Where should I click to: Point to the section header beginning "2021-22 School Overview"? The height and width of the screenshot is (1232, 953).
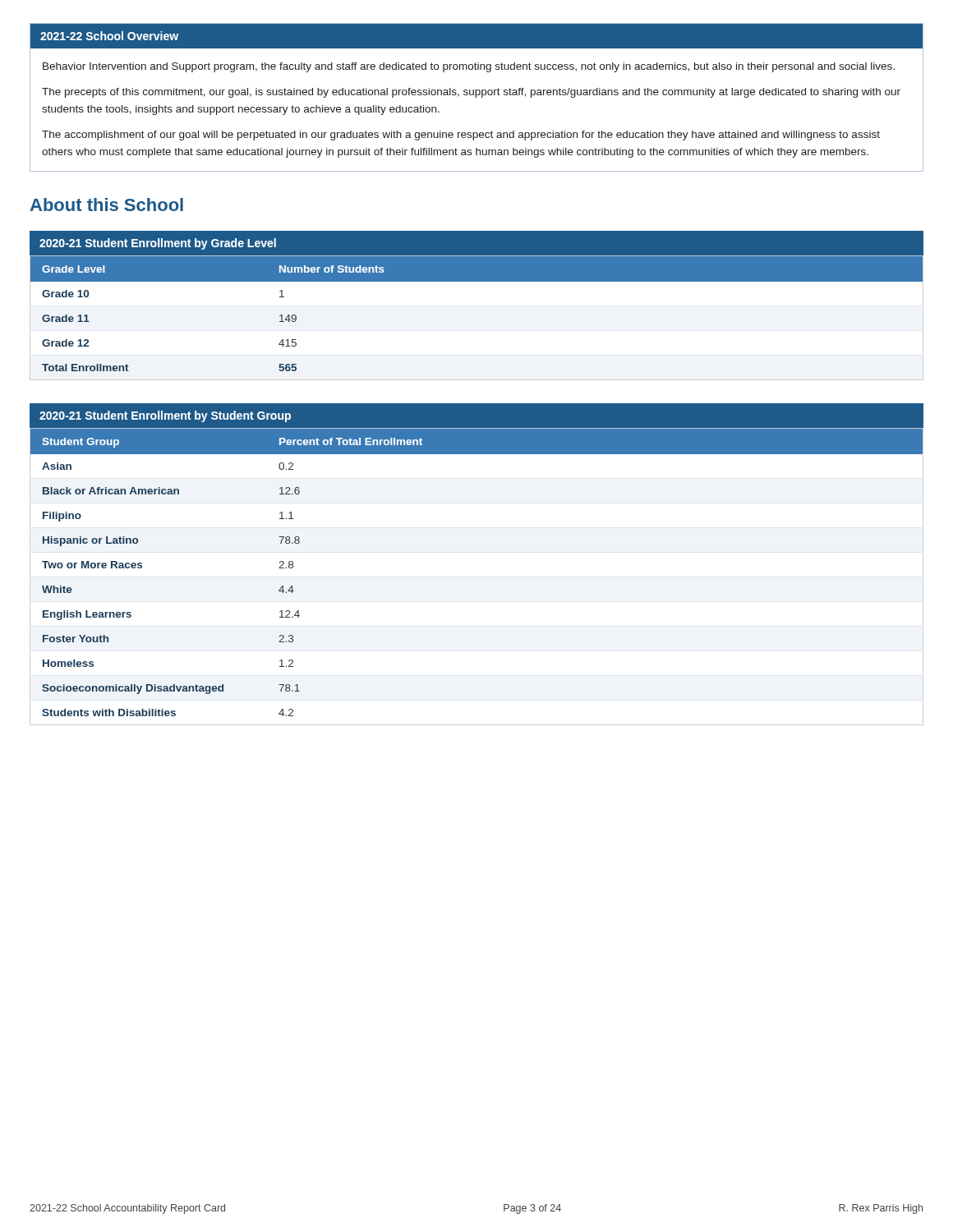[476, 97]
